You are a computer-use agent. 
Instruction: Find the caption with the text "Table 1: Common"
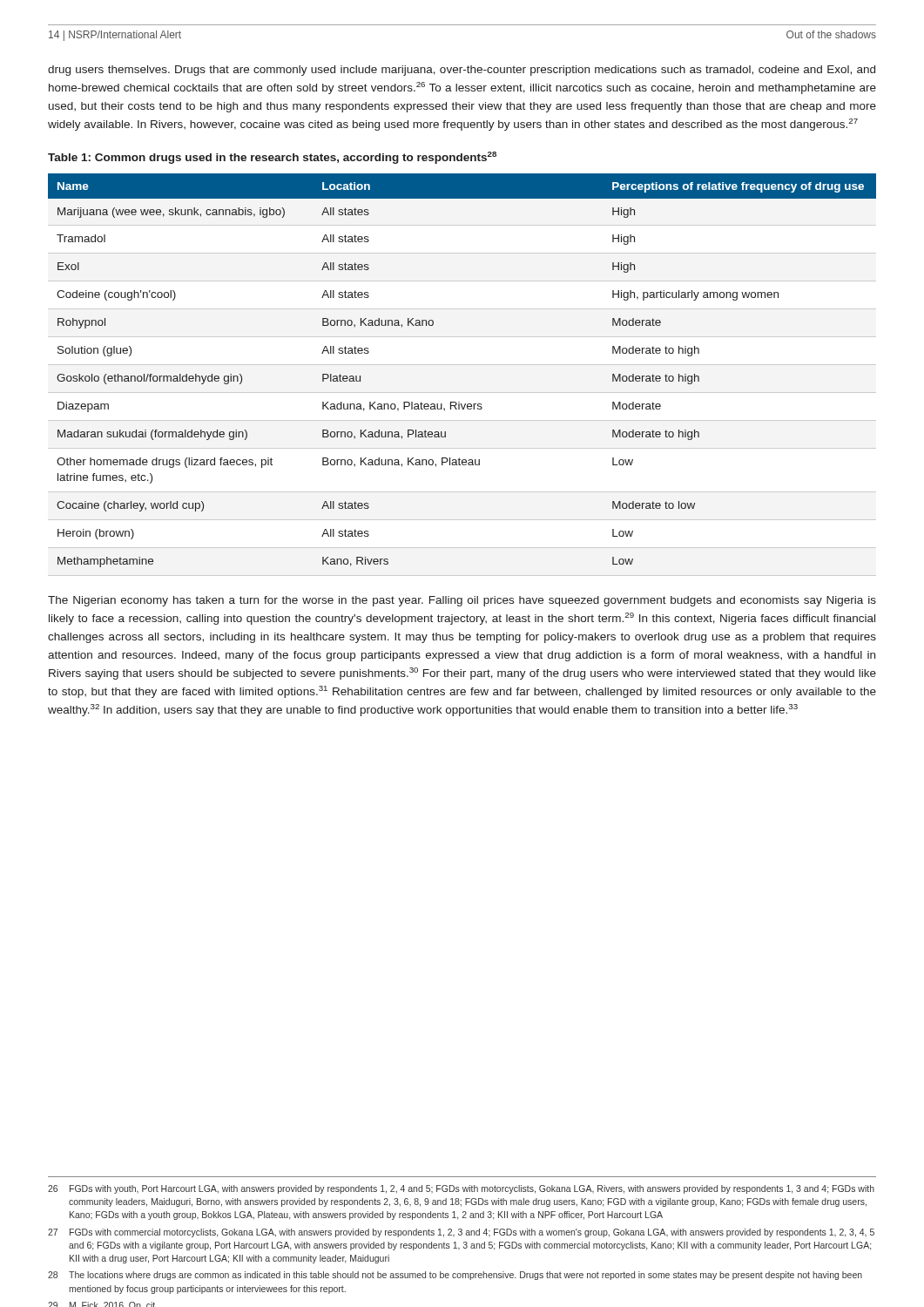point(272,157)
